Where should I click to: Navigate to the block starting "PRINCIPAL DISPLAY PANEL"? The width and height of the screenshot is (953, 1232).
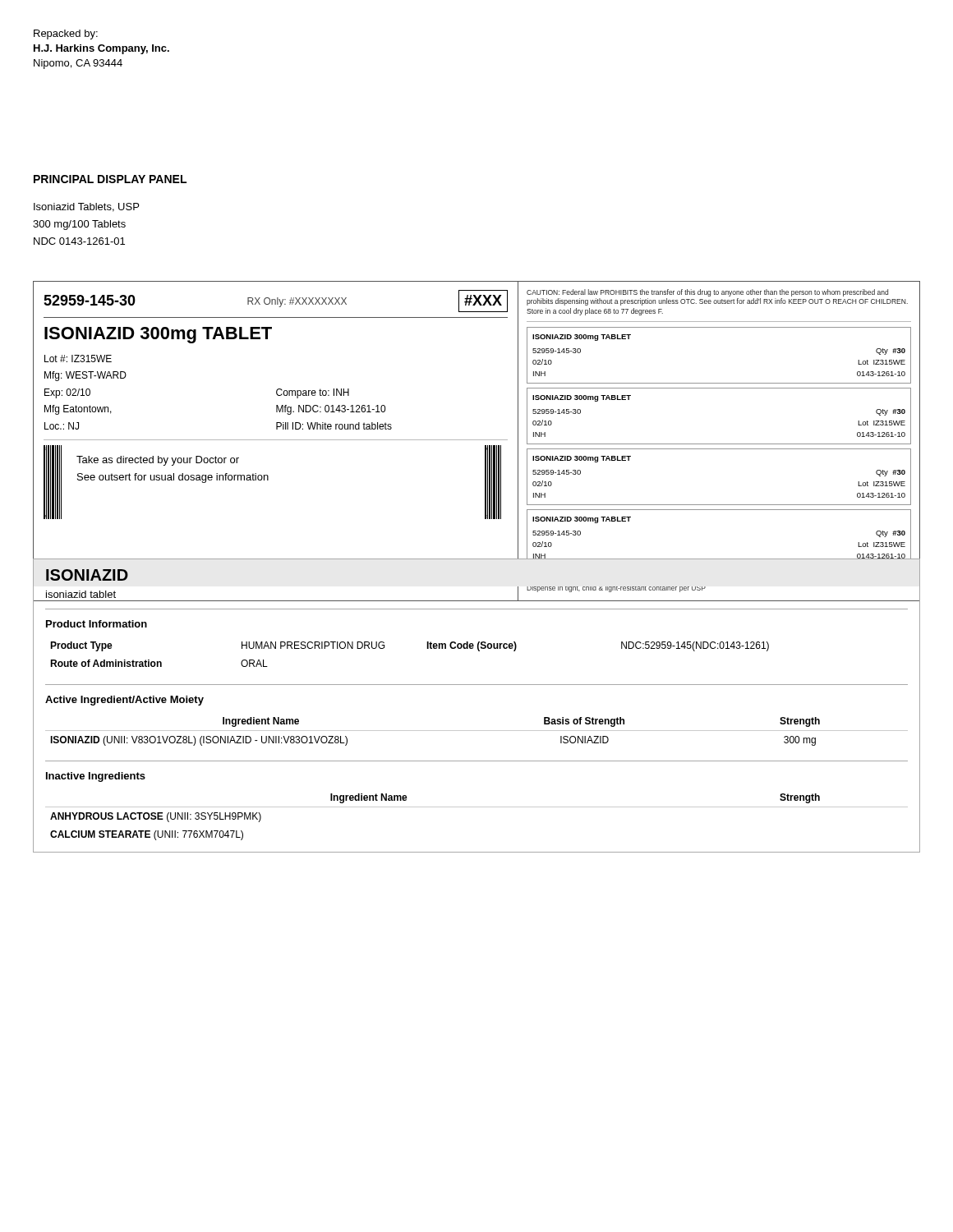click(x=110, y=179)
